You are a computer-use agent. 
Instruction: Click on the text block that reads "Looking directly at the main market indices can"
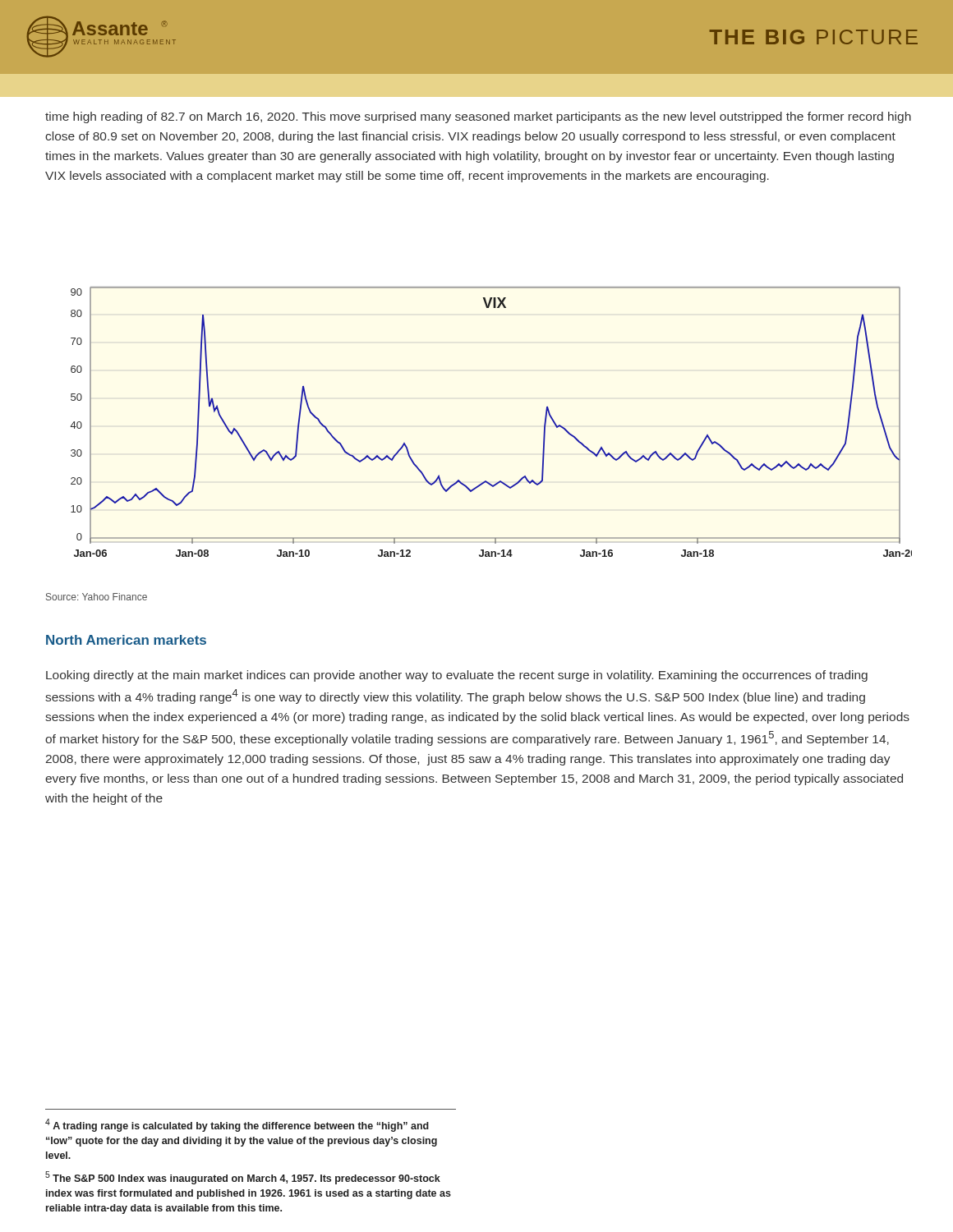coord(477,736)
